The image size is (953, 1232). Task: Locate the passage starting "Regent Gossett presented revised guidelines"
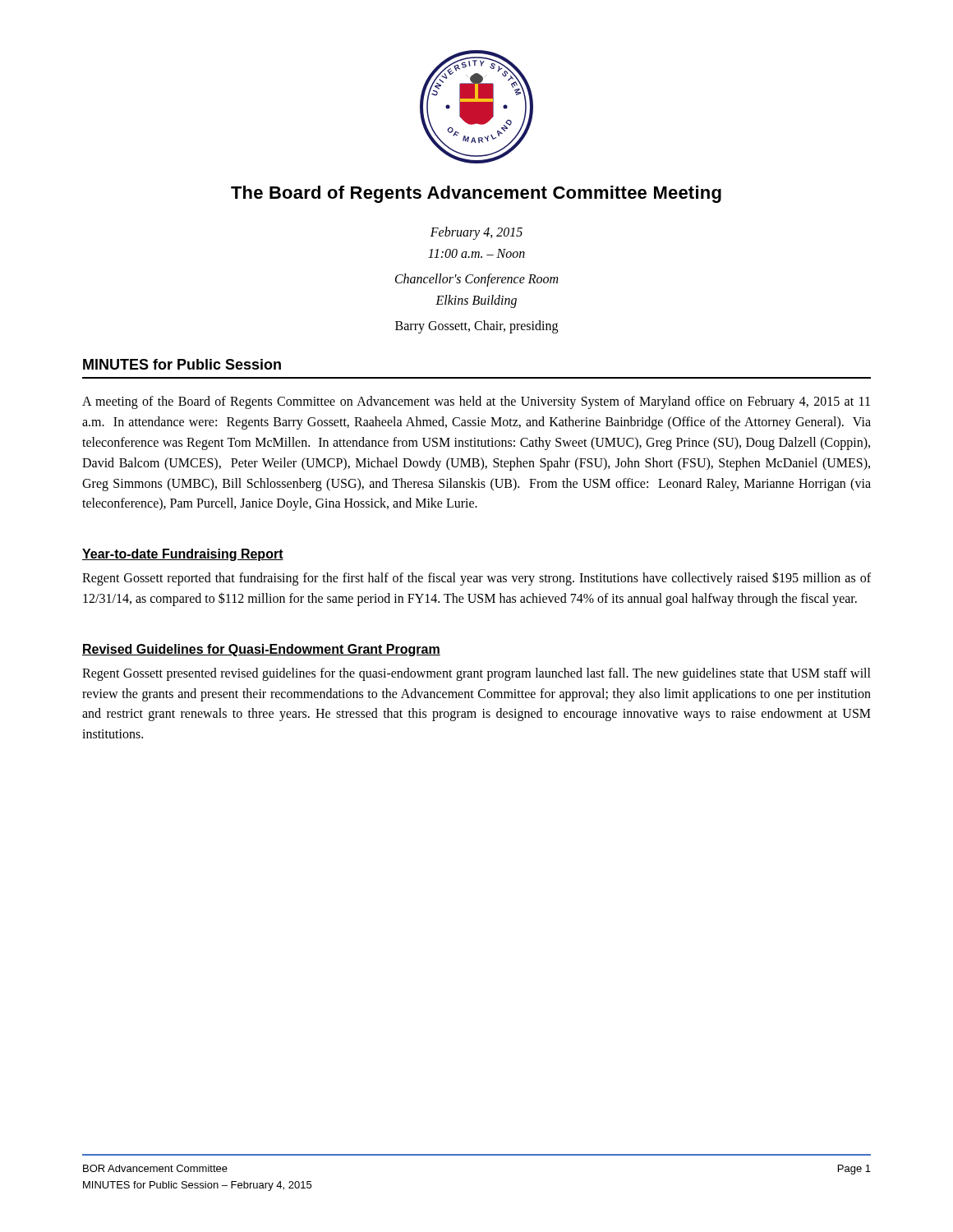coord(476,703)
